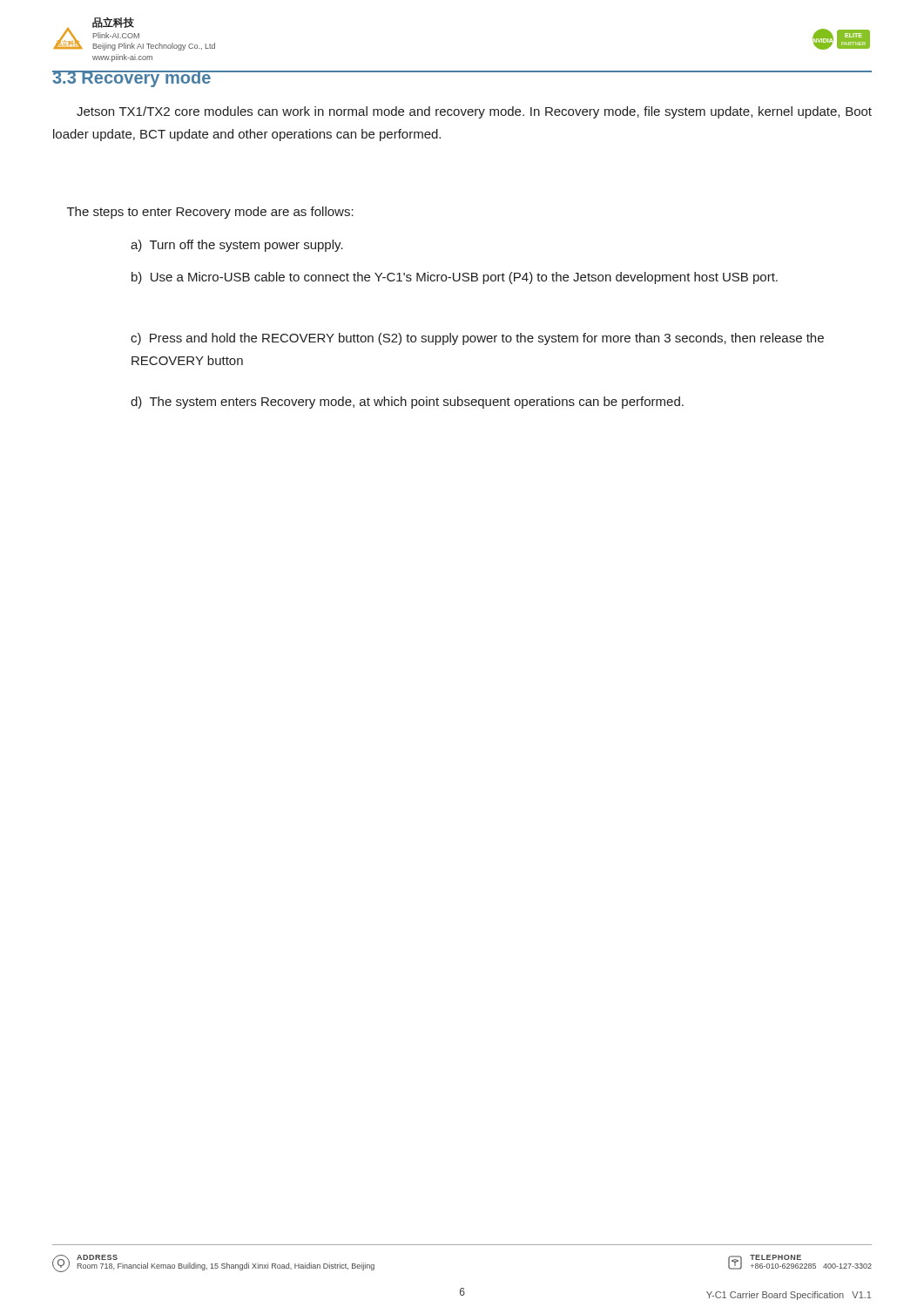
Task: Find the text block starting "c) Press and hold the RECOVERY button"
Action: pos(477,349)
